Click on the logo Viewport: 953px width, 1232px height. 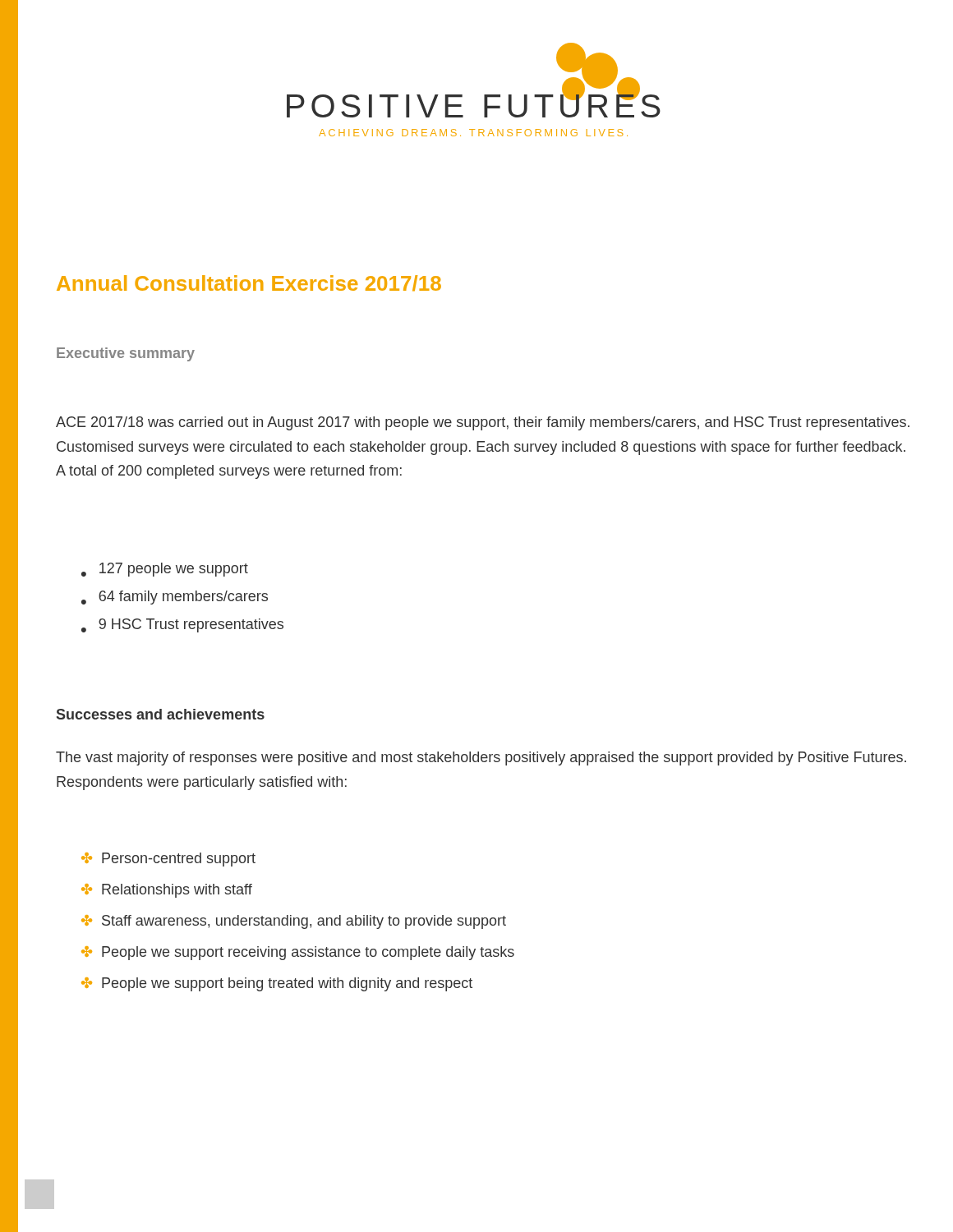476,93
